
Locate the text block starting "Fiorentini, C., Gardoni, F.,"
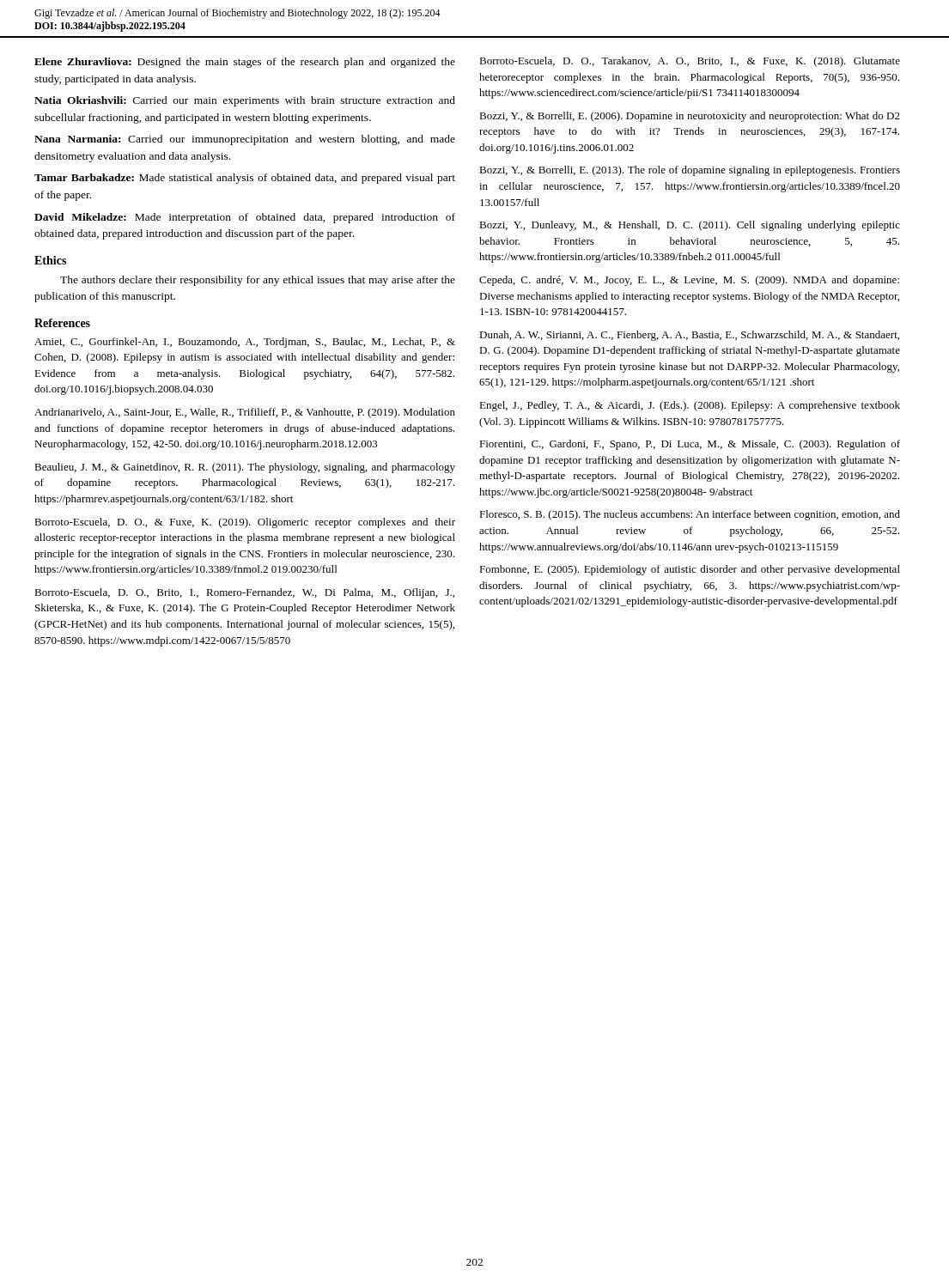[x=690, y=468]
